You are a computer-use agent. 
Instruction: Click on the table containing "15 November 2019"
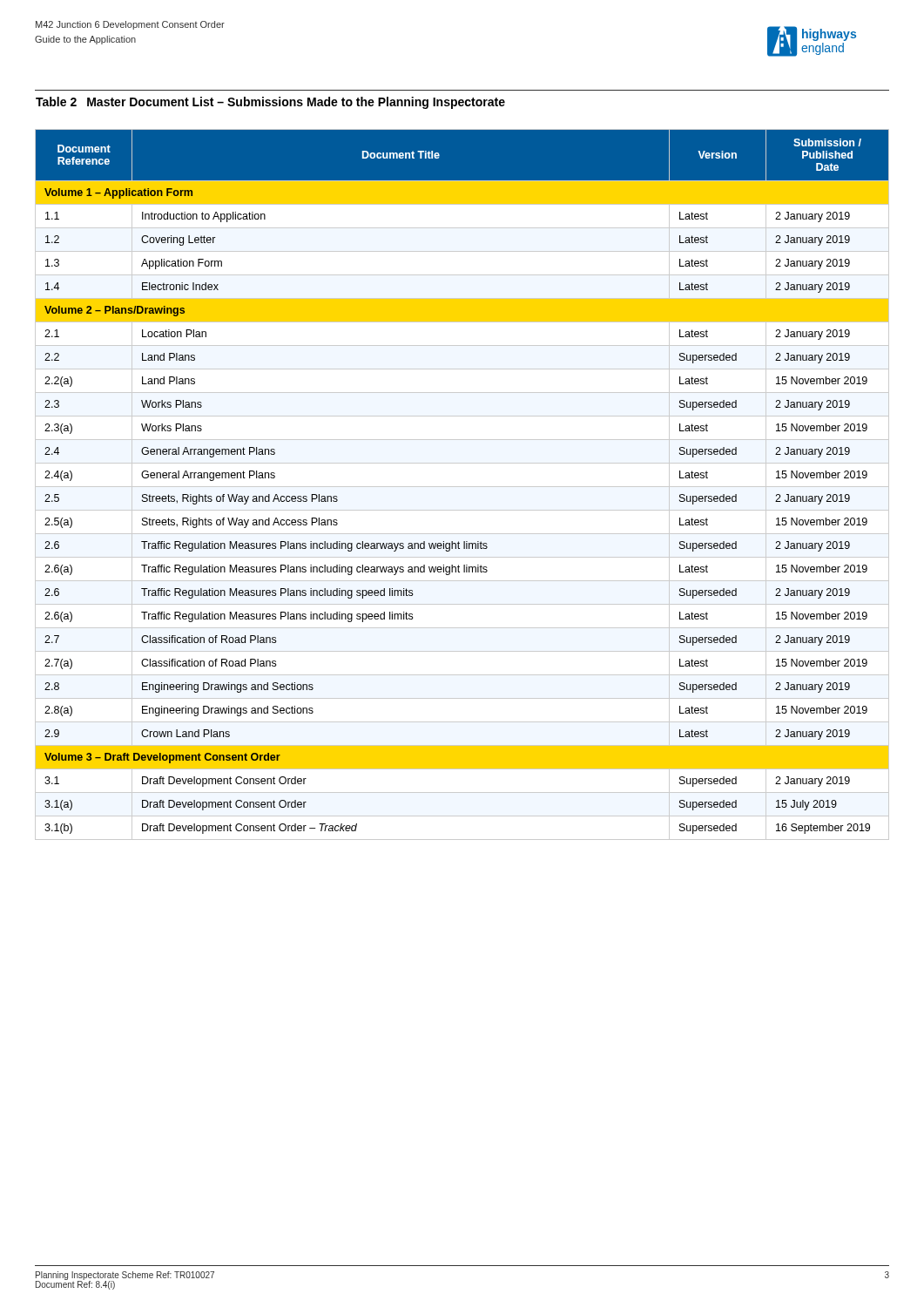(x=462, y=485)
